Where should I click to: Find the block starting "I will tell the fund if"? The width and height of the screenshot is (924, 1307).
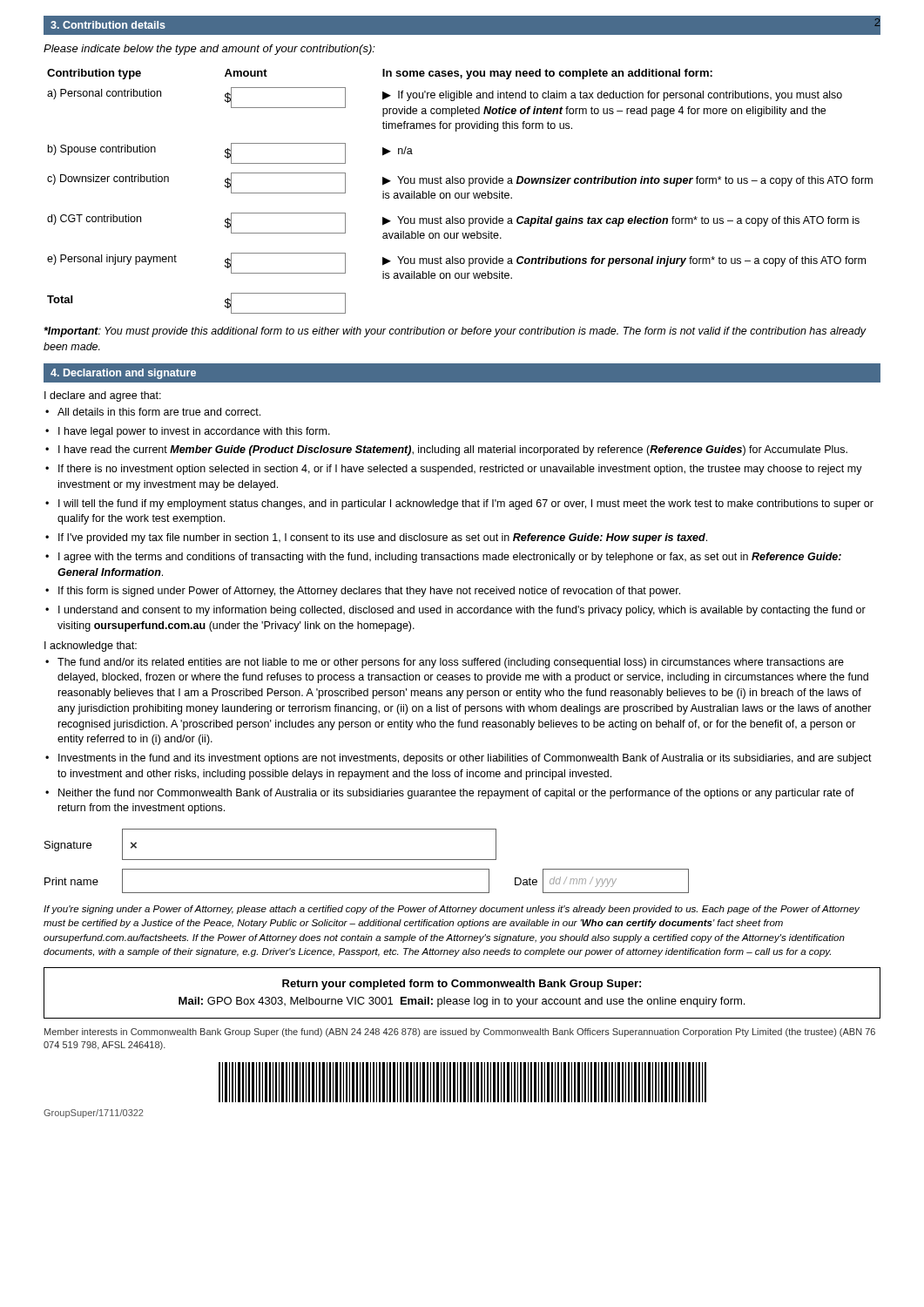[x=465, y=511]
